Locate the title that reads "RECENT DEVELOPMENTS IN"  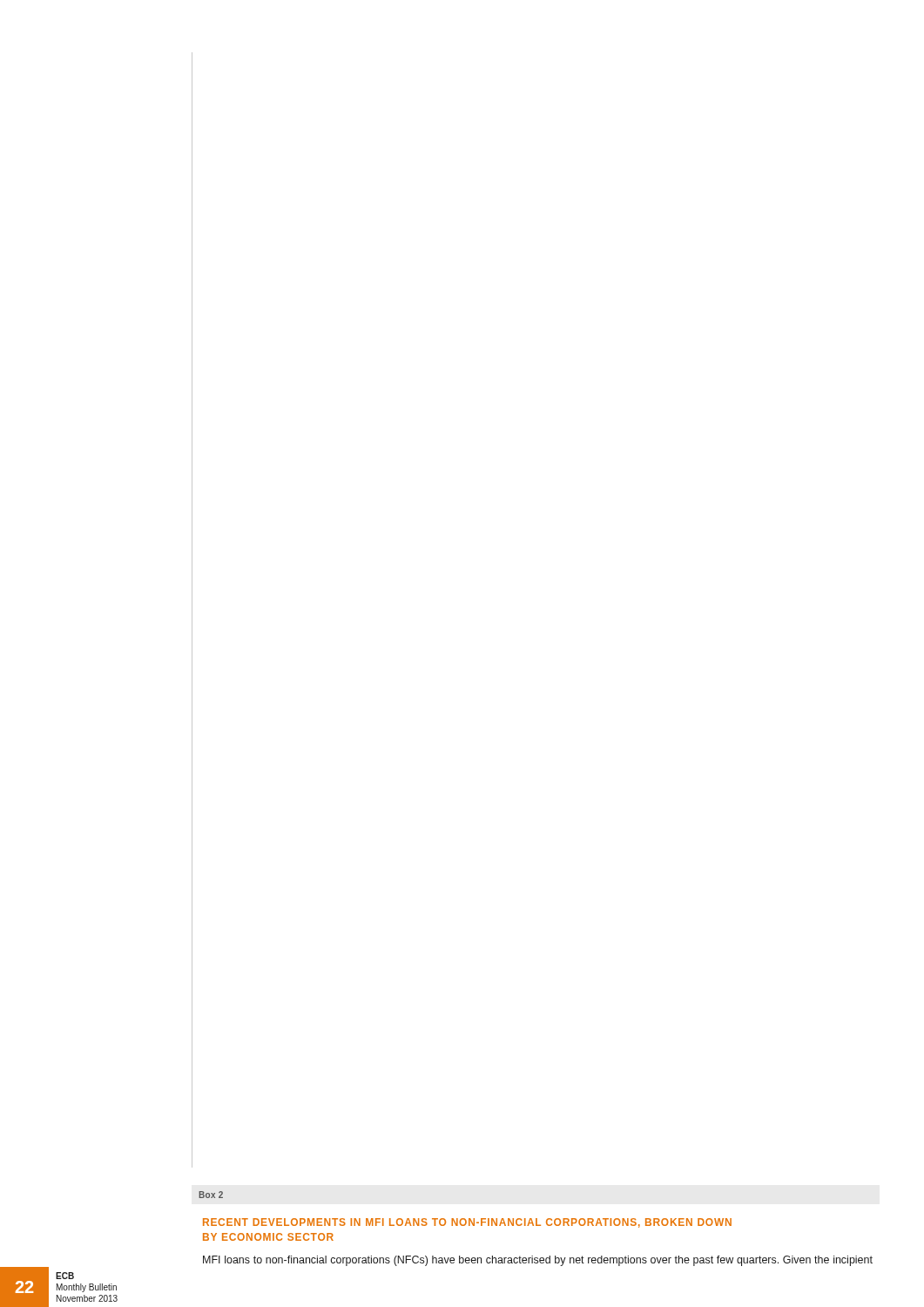(x=467, y=1230)
